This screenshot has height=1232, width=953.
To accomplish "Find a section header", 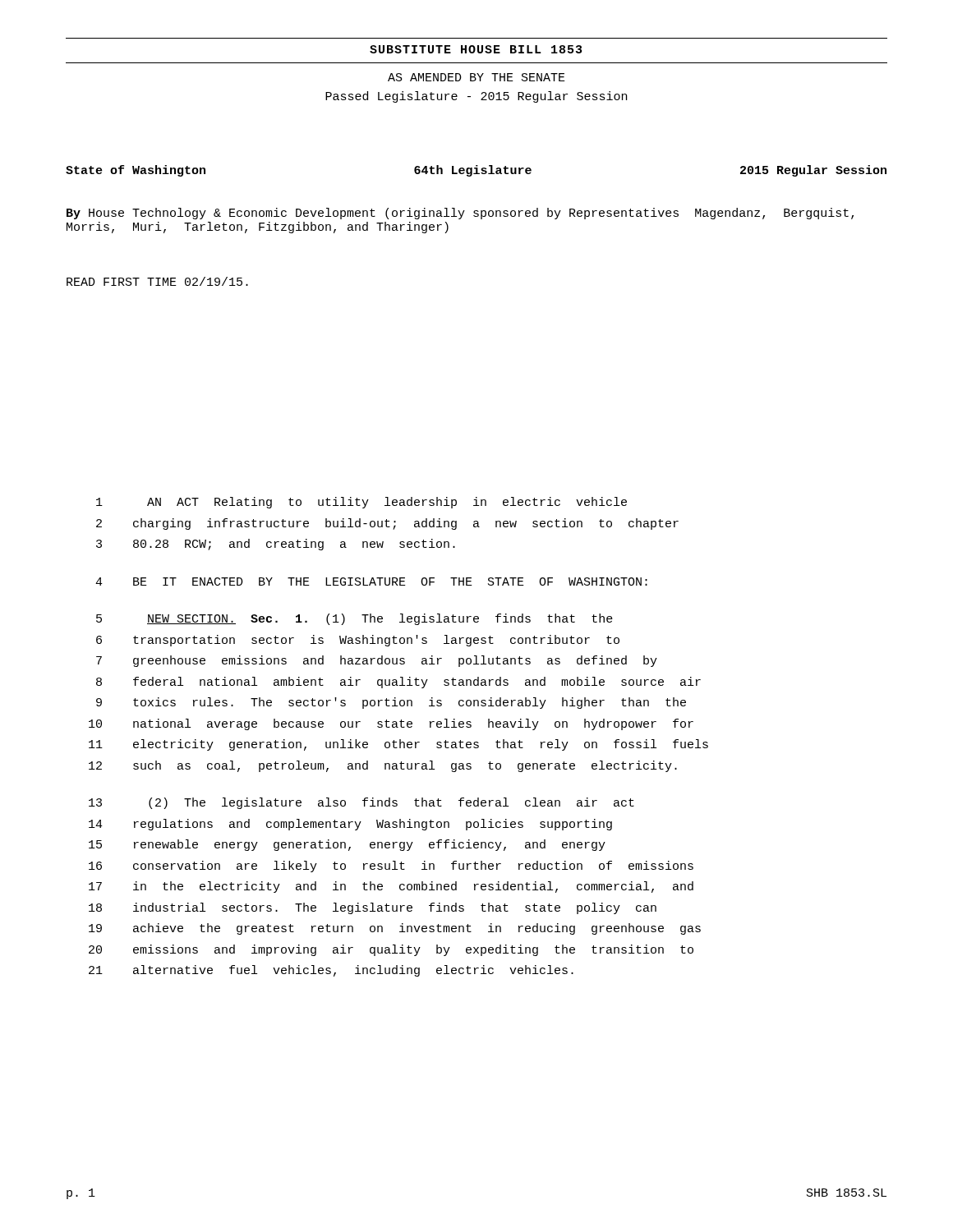I will 476,171.
